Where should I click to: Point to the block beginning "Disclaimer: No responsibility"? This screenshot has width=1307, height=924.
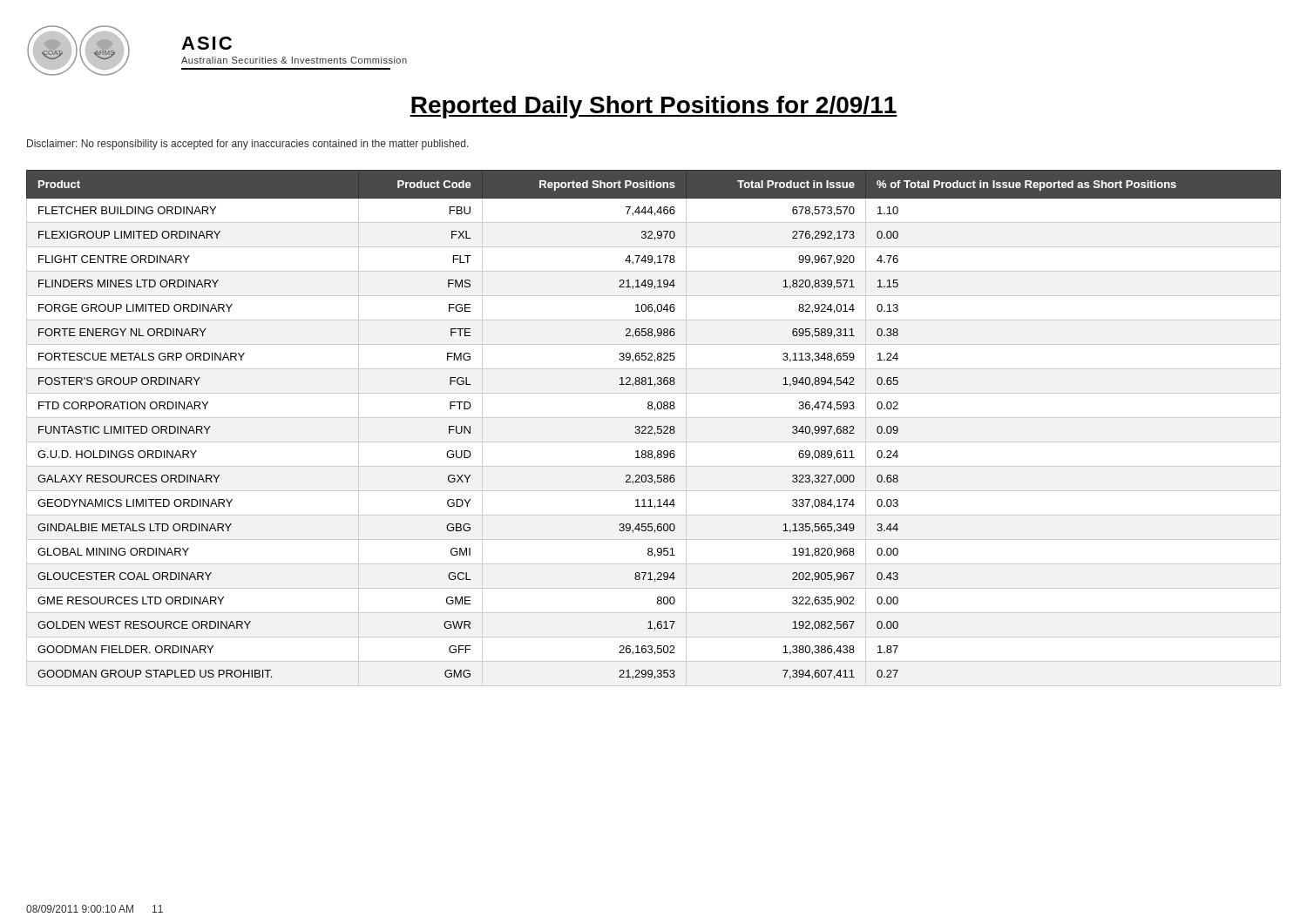pyautogui.click(x=248, y=144)
